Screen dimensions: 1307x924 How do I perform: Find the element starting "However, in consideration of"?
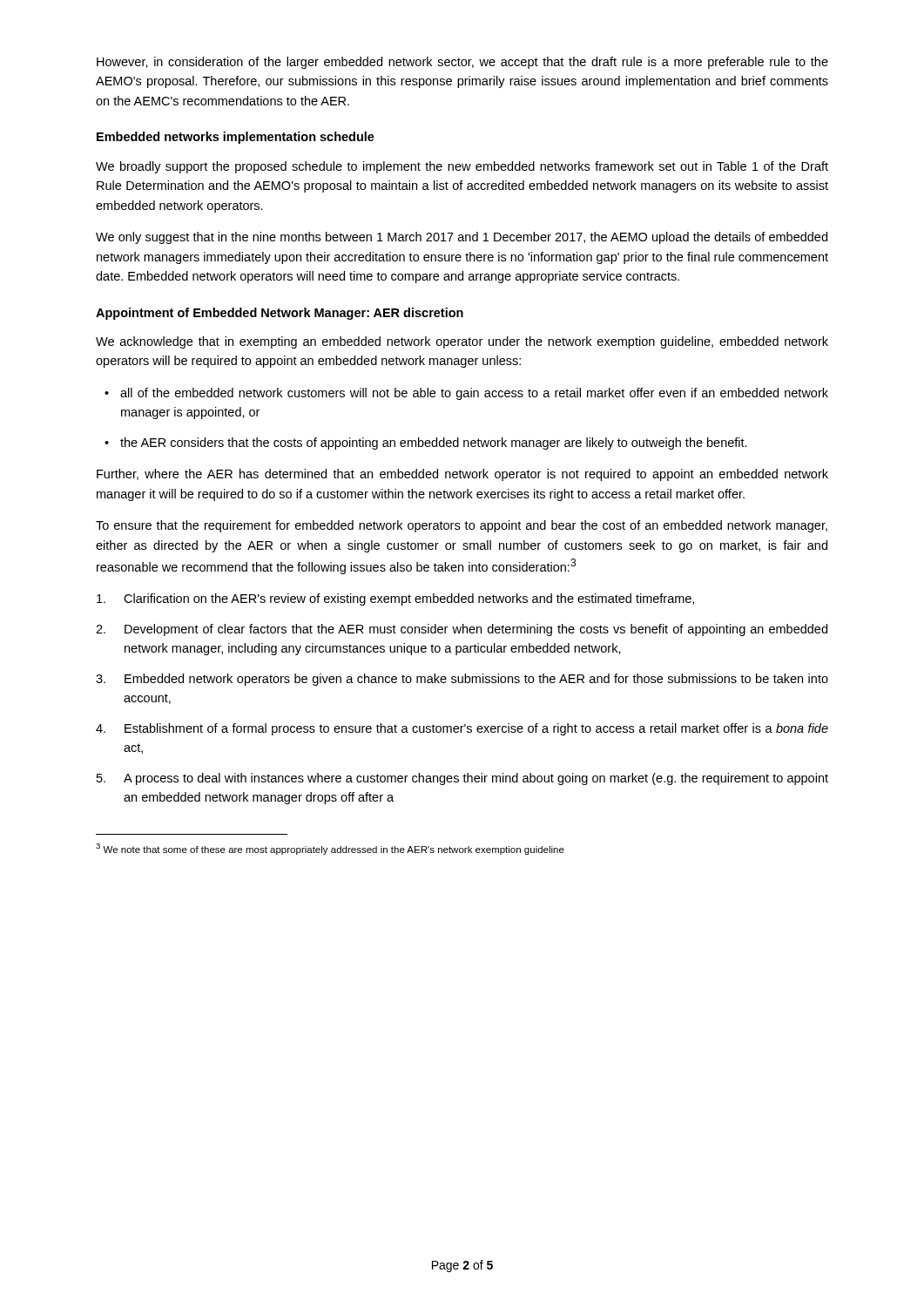point(462,82)
